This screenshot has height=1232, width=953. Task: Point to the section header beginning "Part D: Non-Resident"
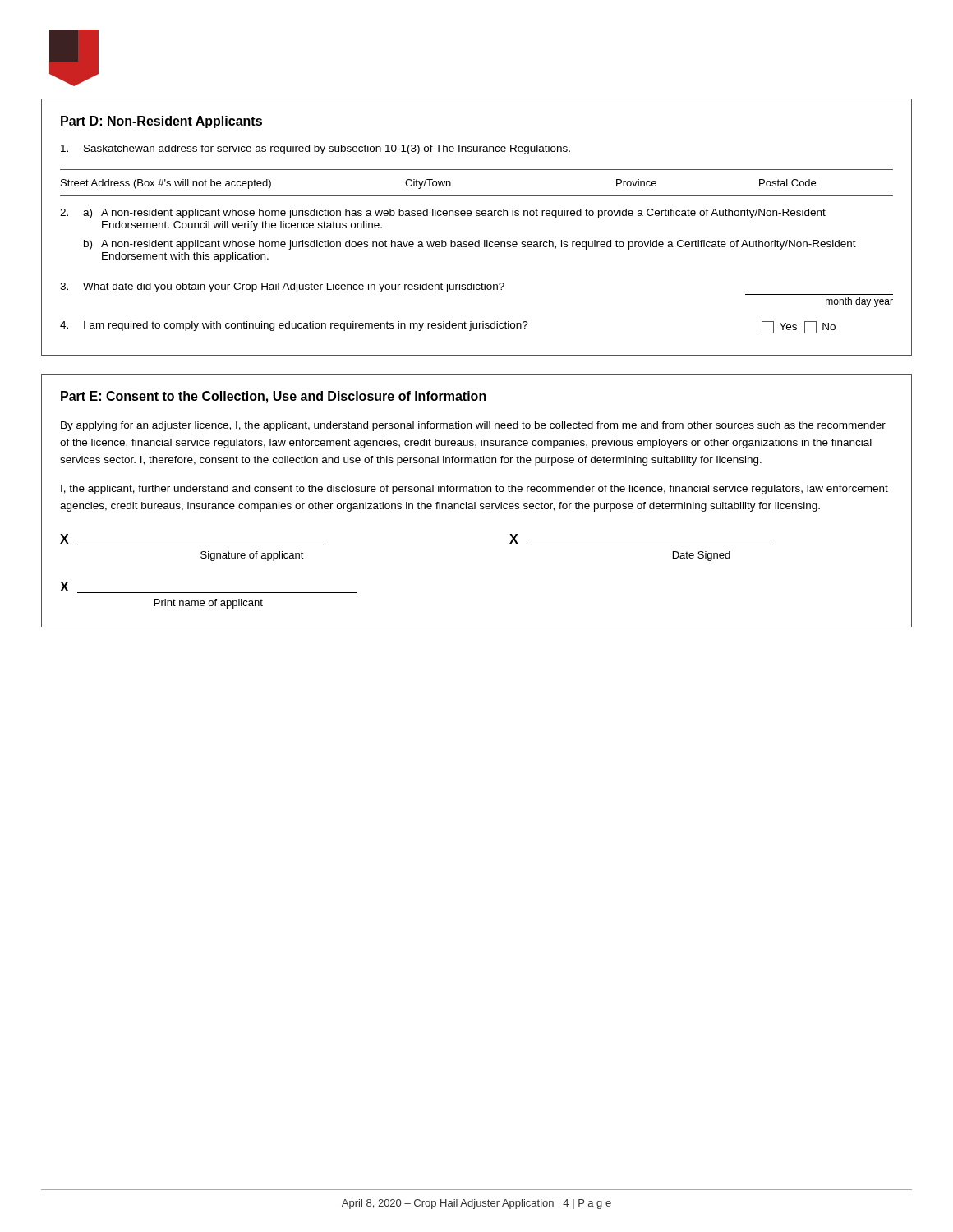click(x=476, y=224)
